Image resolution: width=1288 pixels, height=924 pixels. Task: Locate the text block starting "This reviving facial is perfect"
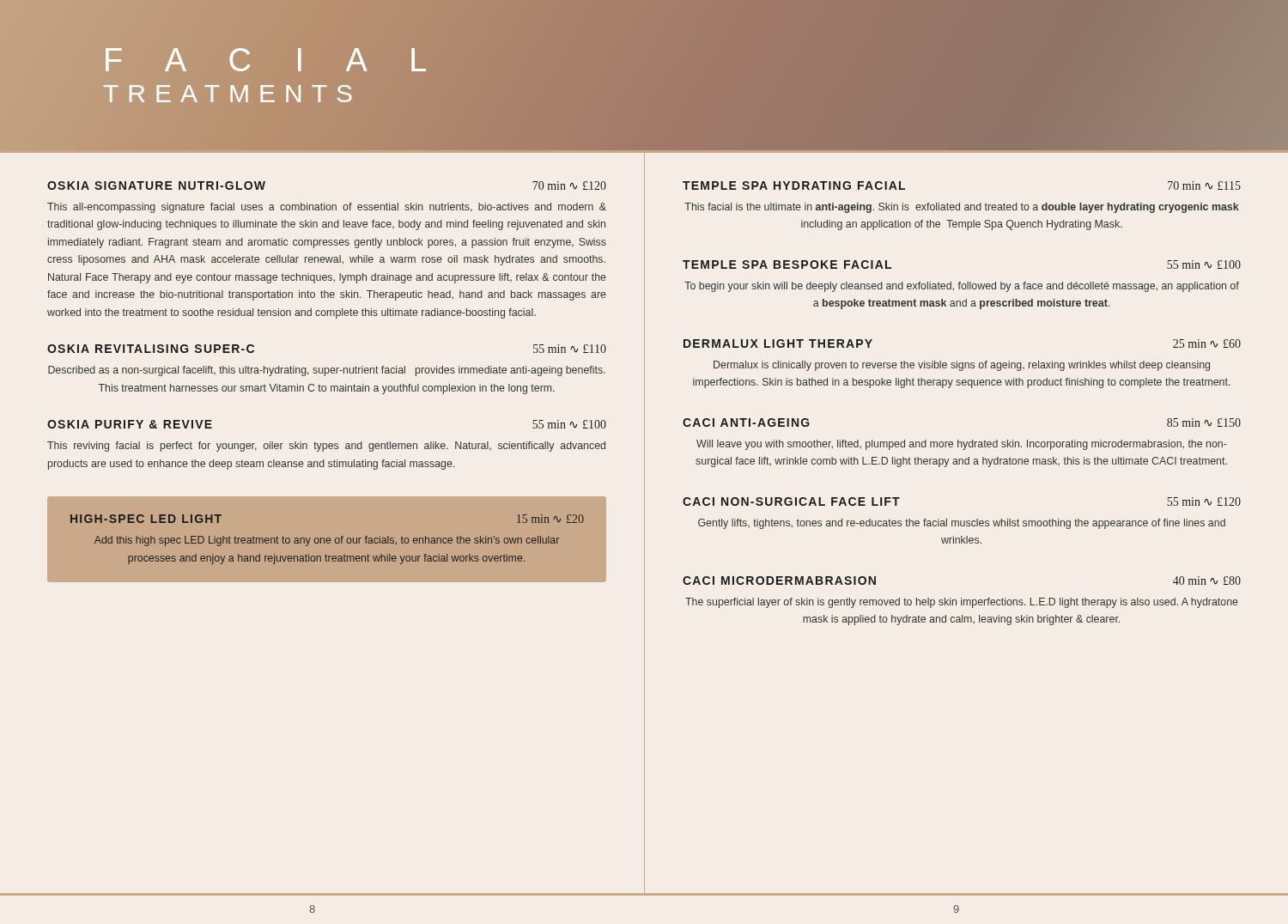[x=327, y=455]
